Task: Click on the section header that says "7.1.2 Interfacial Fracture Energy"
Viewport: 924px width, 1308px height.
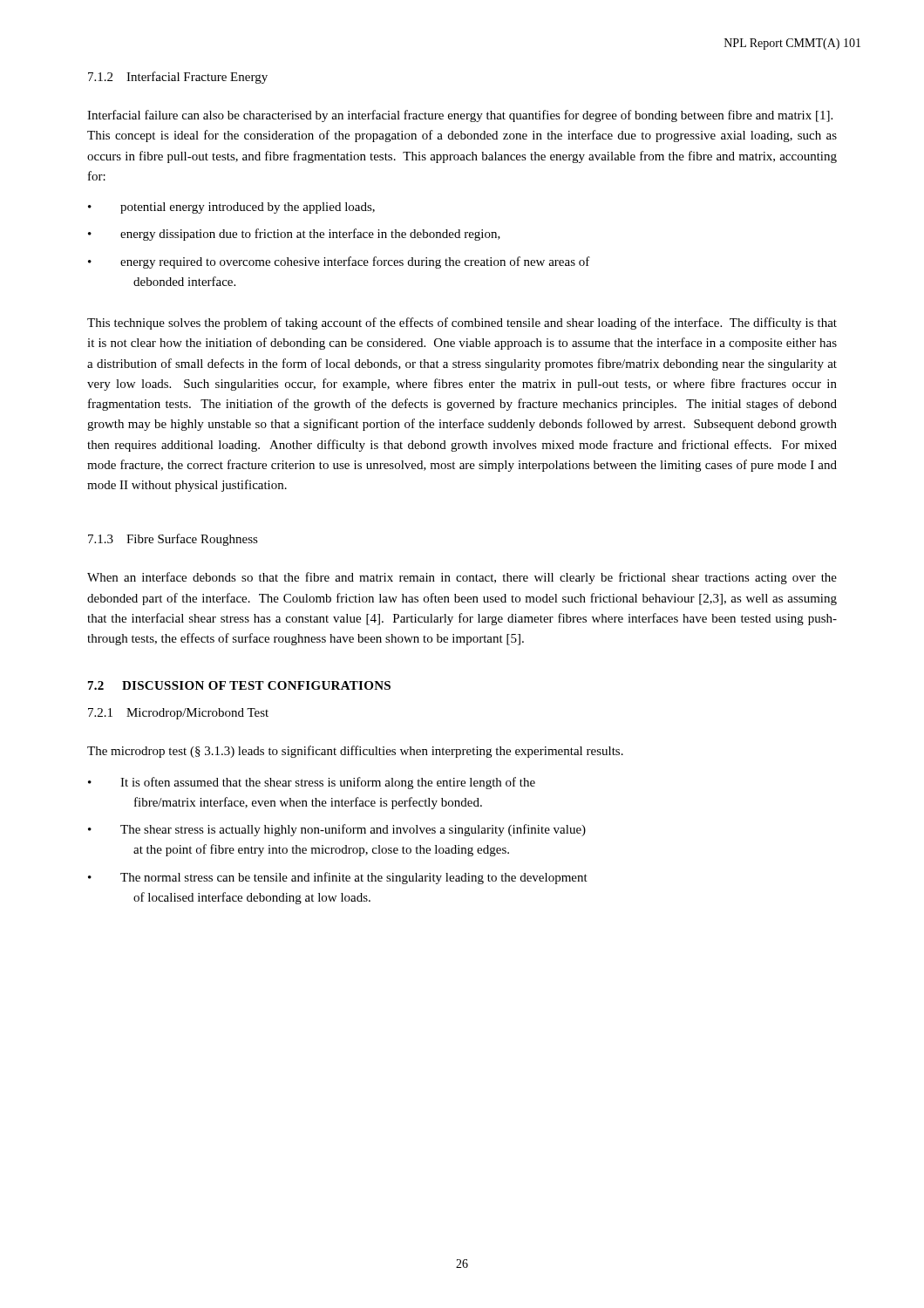Action: [177, 77]
